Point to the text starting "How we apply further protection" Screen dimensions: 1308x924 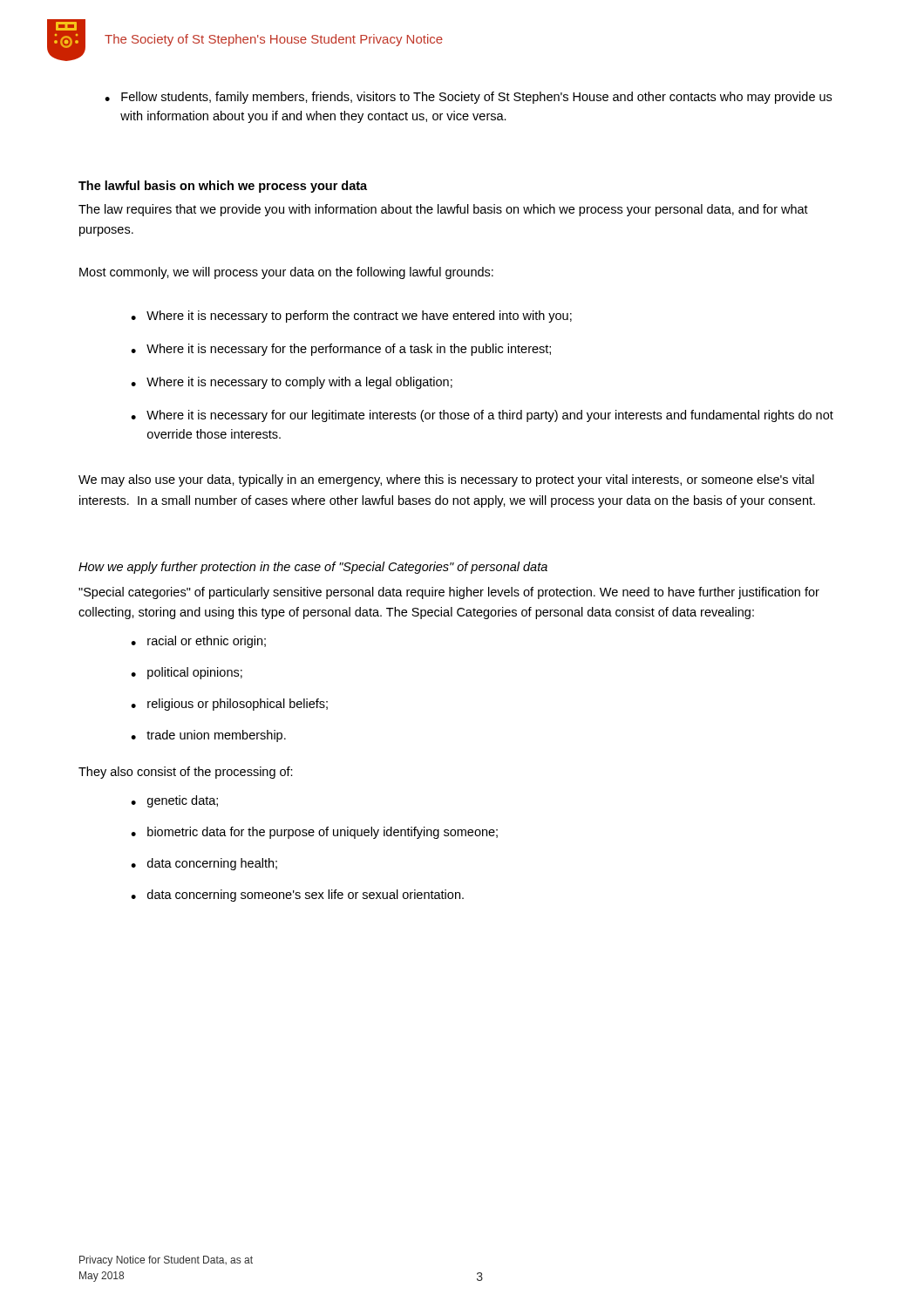(x=313, y=567)
